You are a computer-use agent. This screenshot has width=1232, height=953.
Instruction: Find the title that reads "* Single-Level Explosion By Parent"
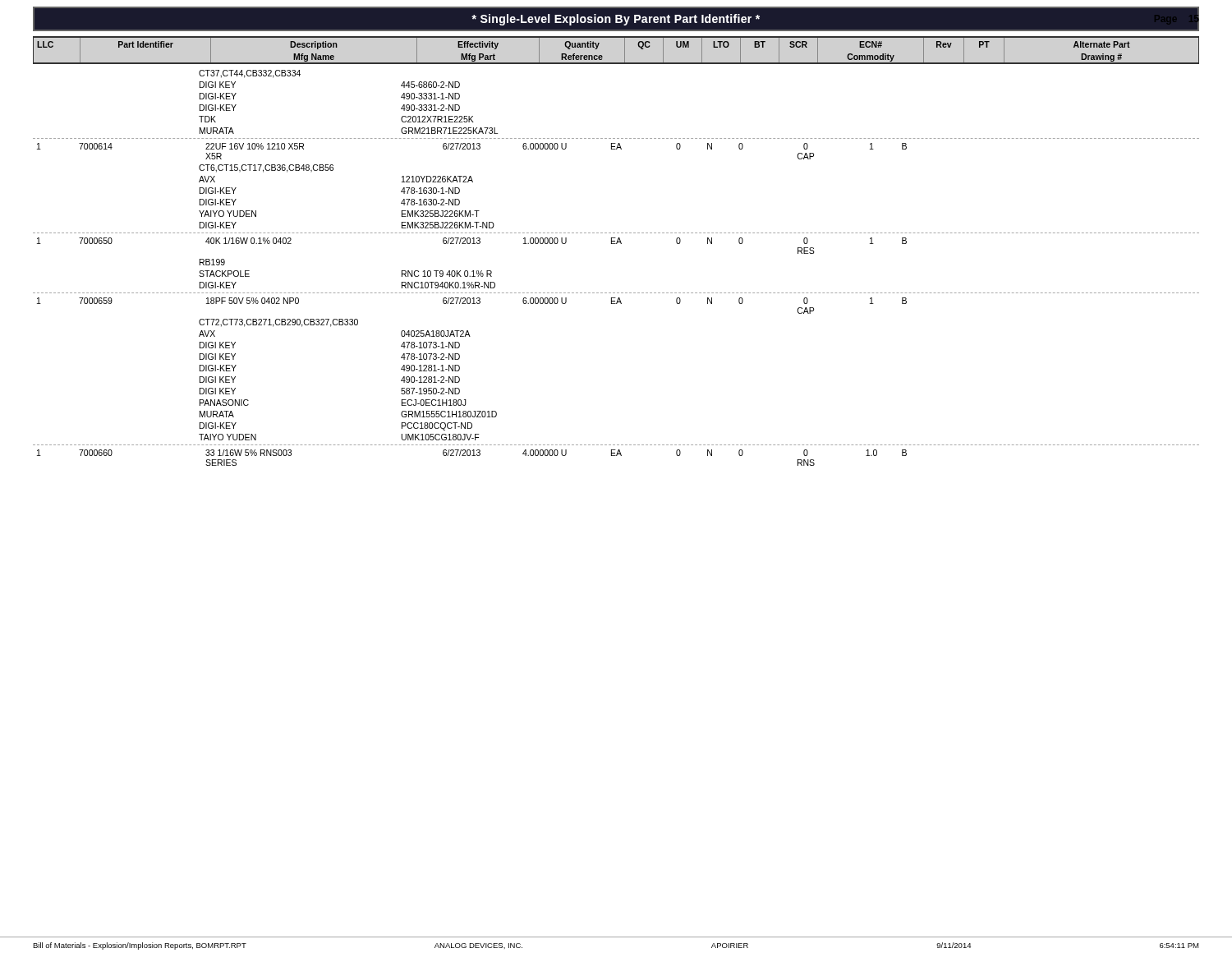pyautogui.click(x=616, y=19)
